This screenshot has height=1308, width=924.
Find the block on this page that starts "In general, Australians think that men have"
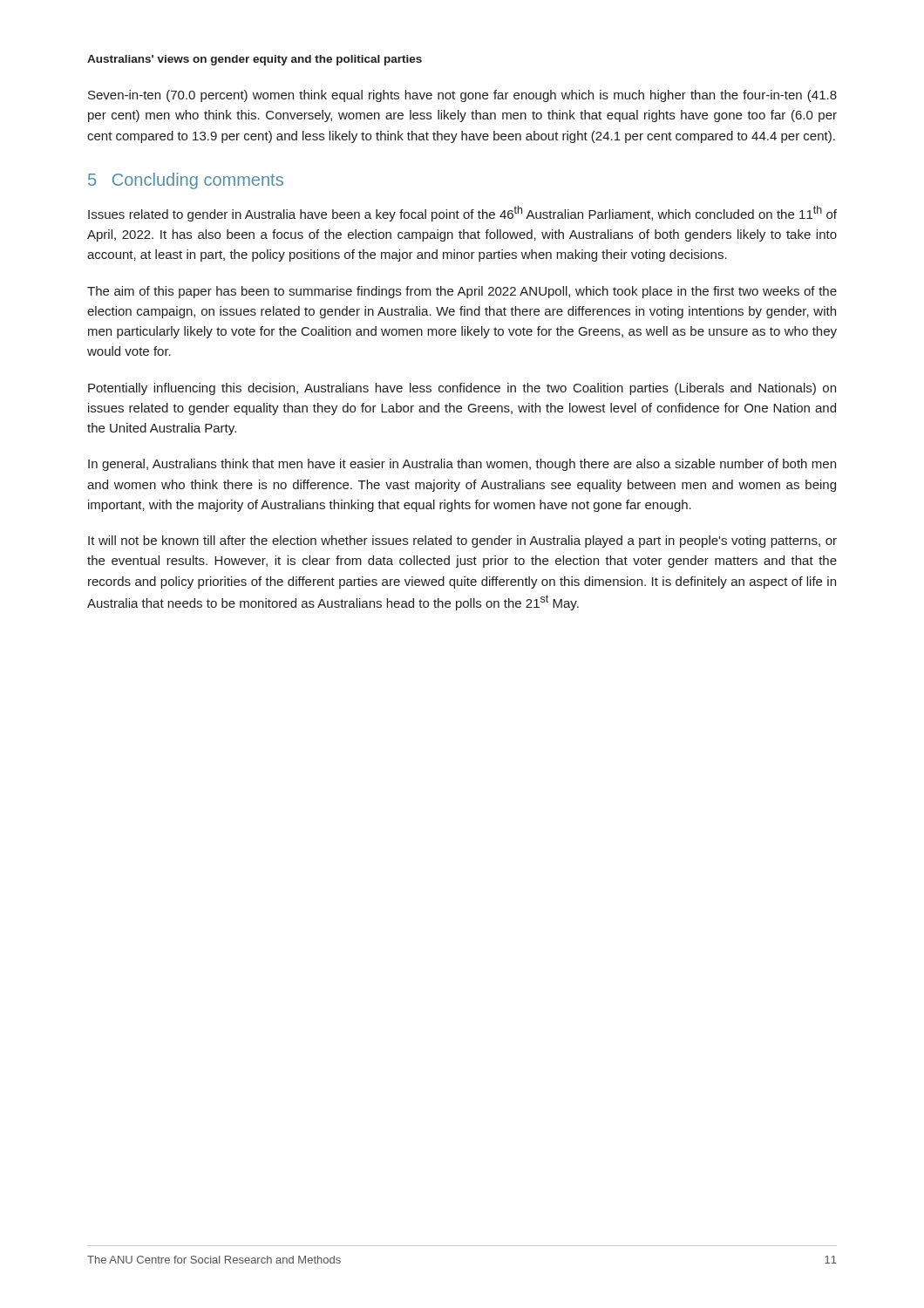click(462, 484)
